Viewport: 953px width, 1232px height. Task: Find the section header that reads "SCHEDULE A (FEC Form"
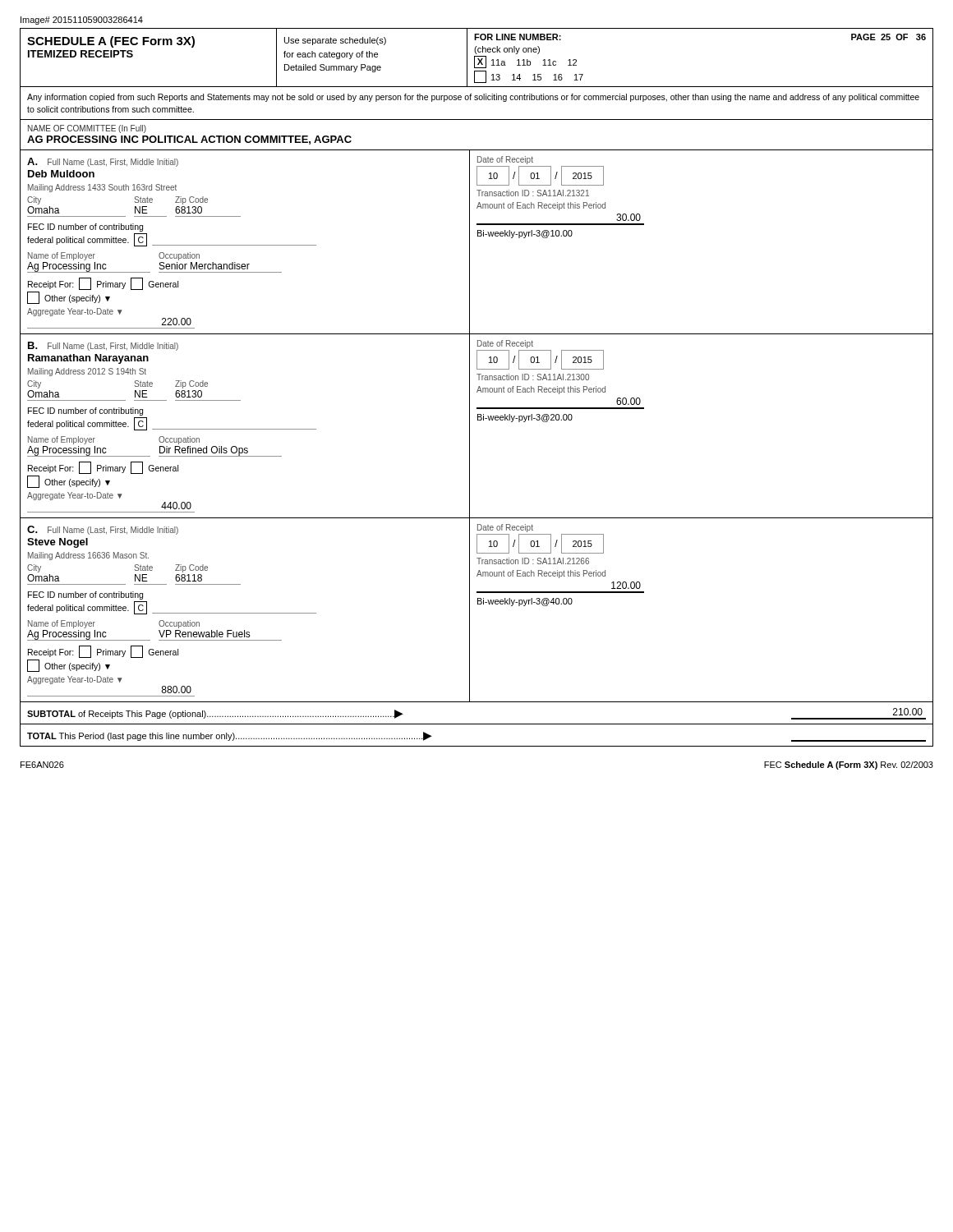pyautogui.click(x=476, y=57)
